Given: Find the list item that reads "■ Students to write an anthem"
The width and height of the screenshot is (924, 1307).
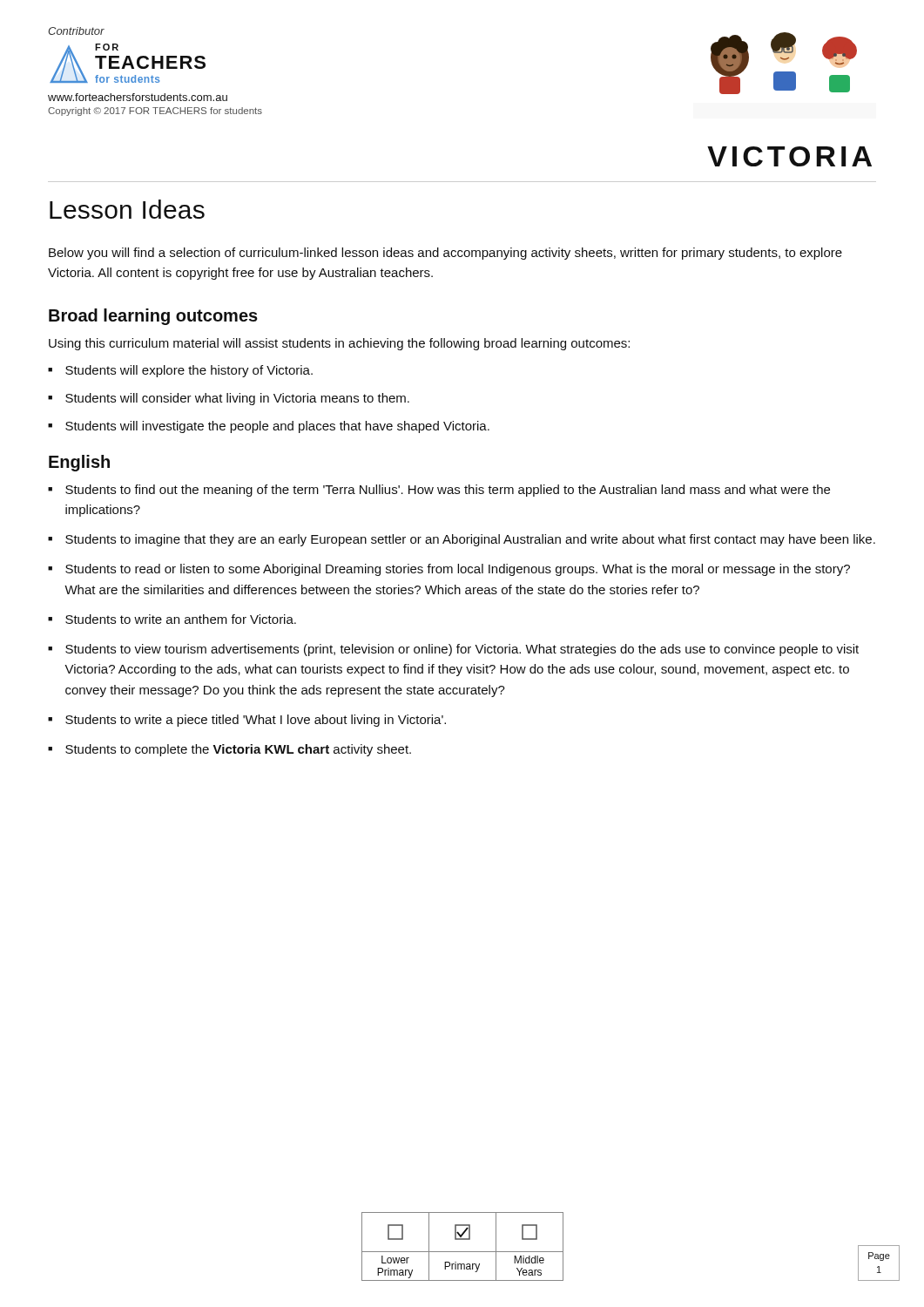Looking at the screenshot, I should click(x=172, y=619).
